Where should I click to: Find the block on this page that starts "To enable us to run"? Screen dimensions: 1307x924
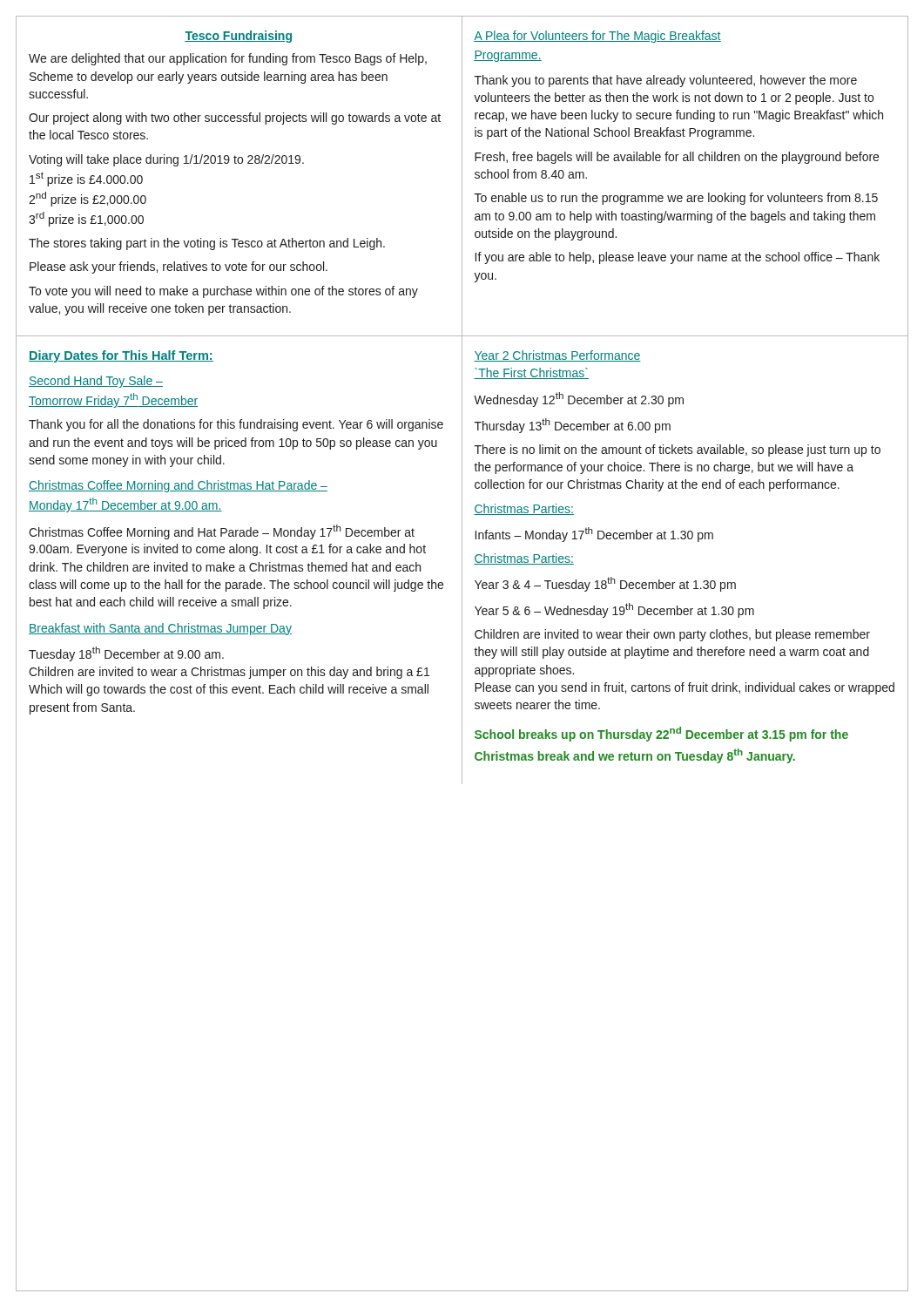685,216
